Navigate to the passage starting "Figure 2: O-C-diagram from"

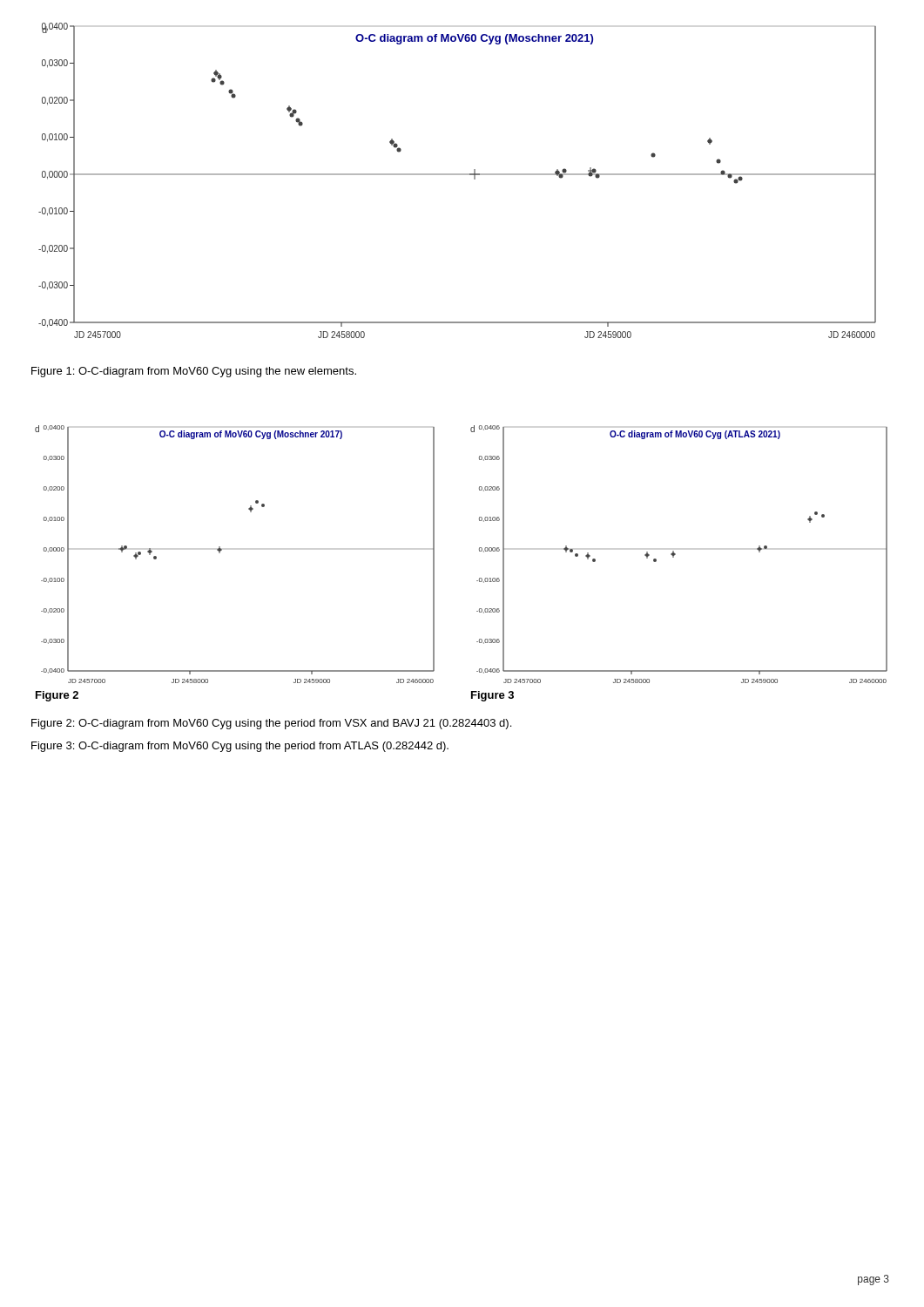click(x=271, y=723)
